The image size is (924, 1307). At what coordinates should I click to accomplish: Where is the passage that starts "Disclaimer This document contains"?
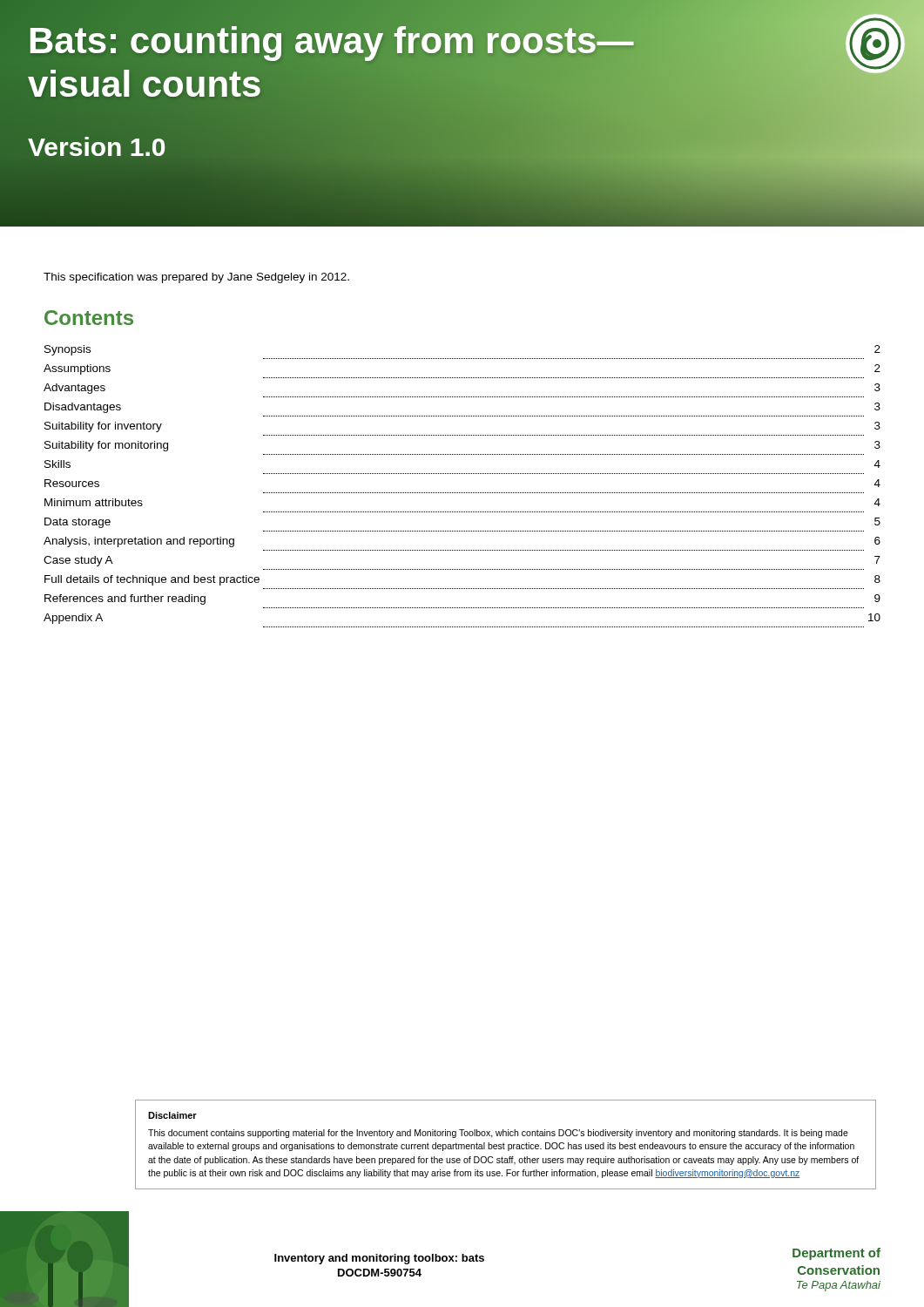point(506,1145)
